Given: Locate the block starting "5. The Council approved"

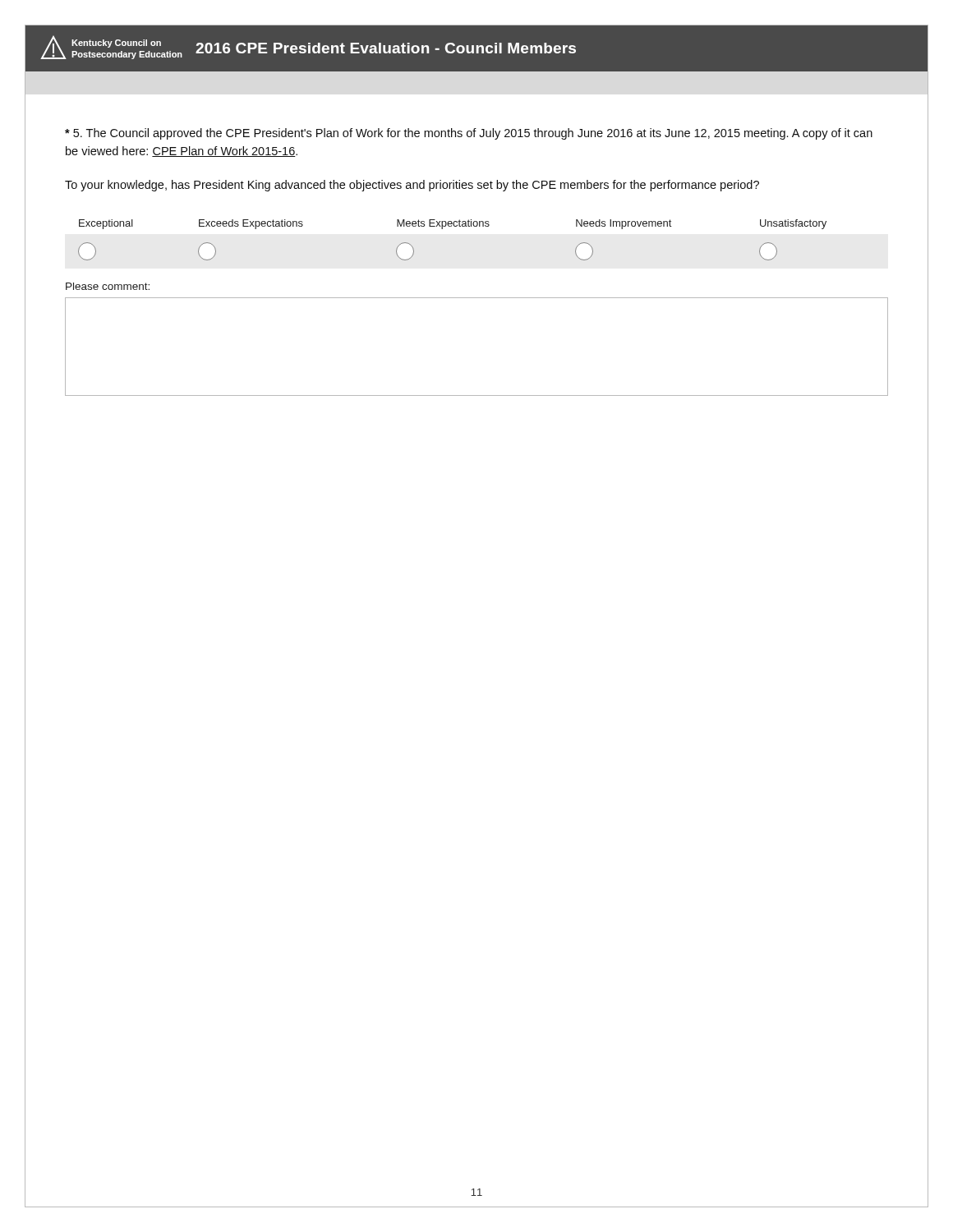Looking at the screenshot, I should tap(469, 142).
